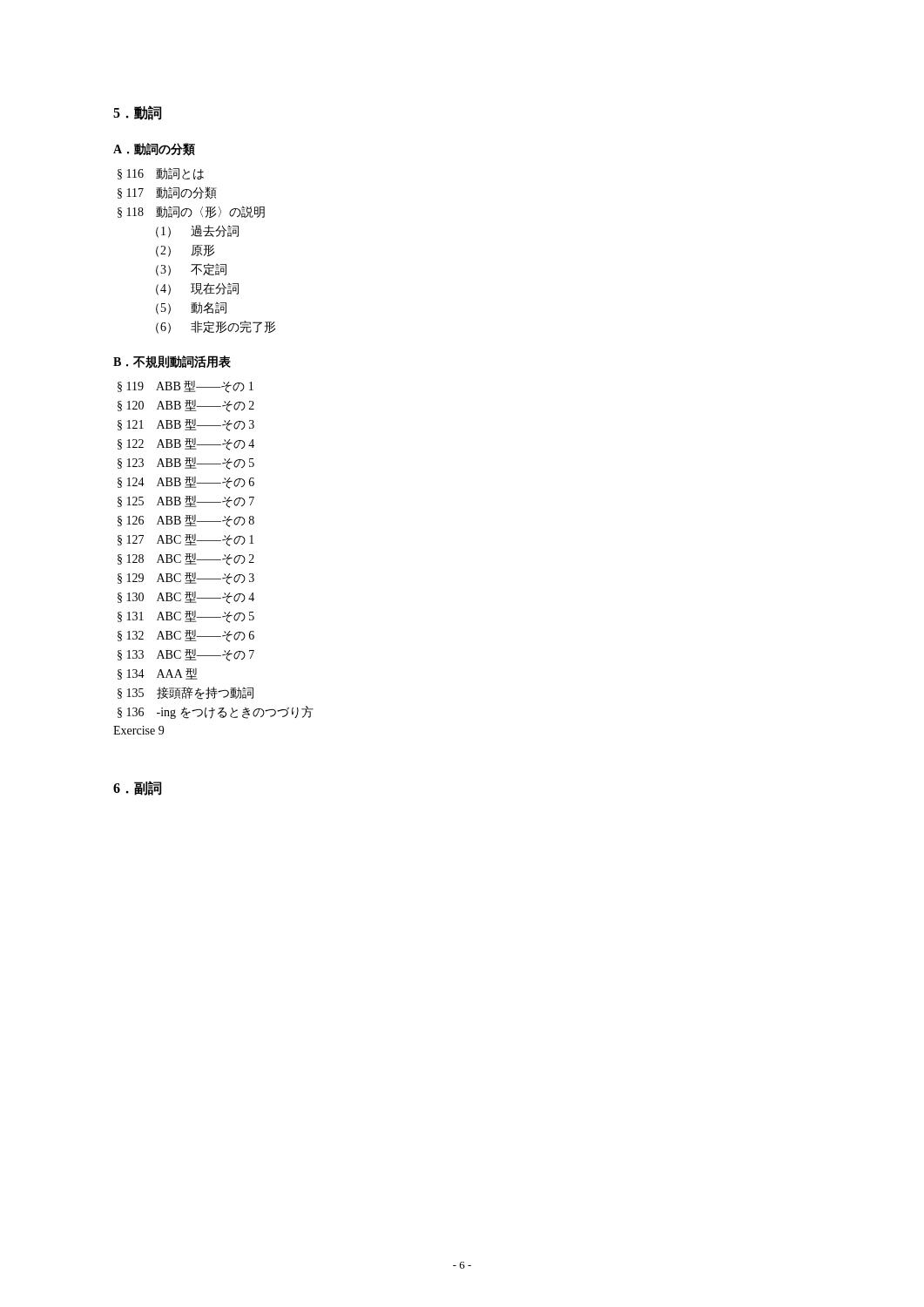Navigate to the passage starting "§ 125 ABB 型——その 7"
The image size is (924, 1307).
186,501
